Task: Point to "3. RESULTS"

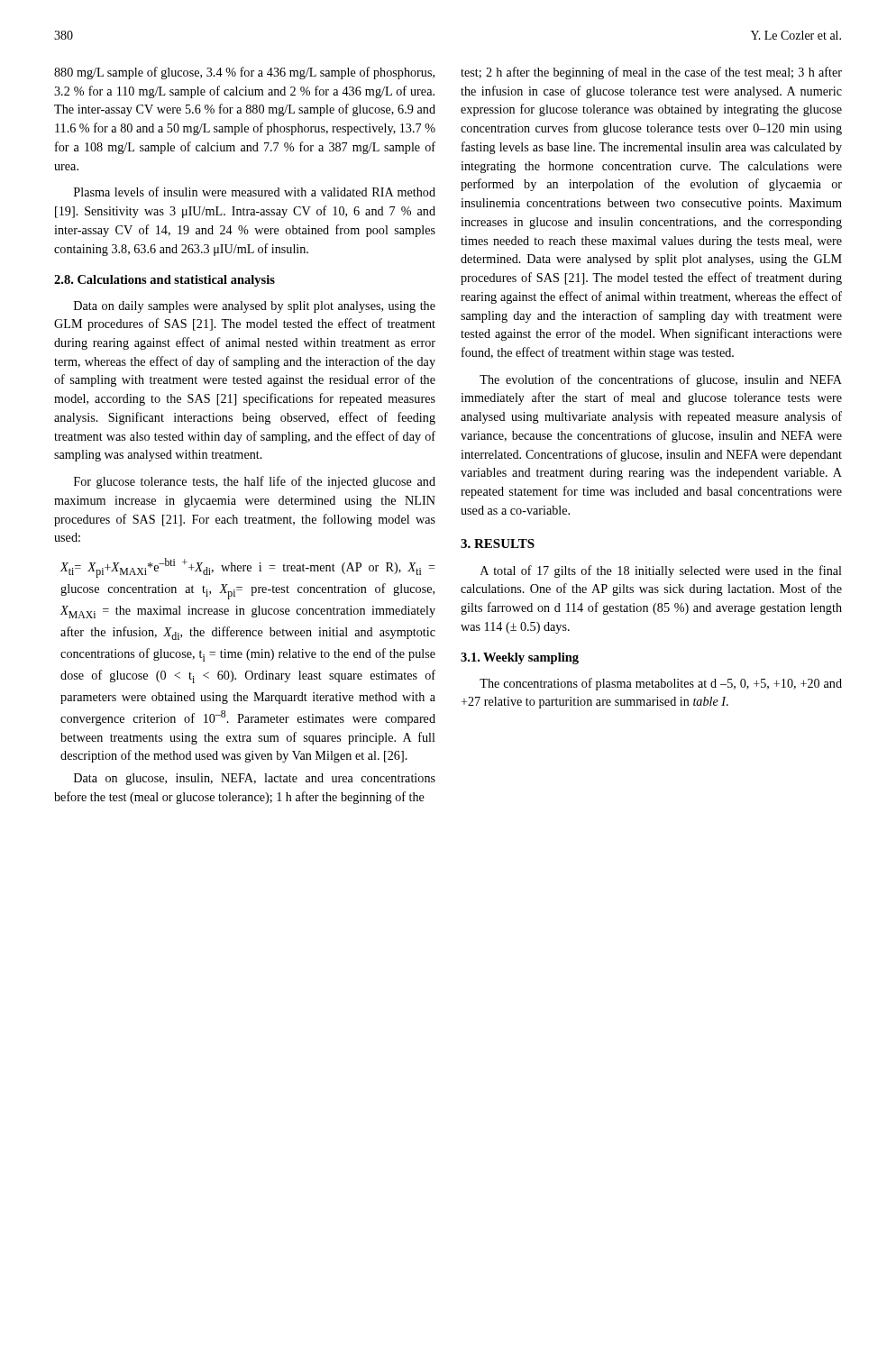Action: click(x=498, y=544)
